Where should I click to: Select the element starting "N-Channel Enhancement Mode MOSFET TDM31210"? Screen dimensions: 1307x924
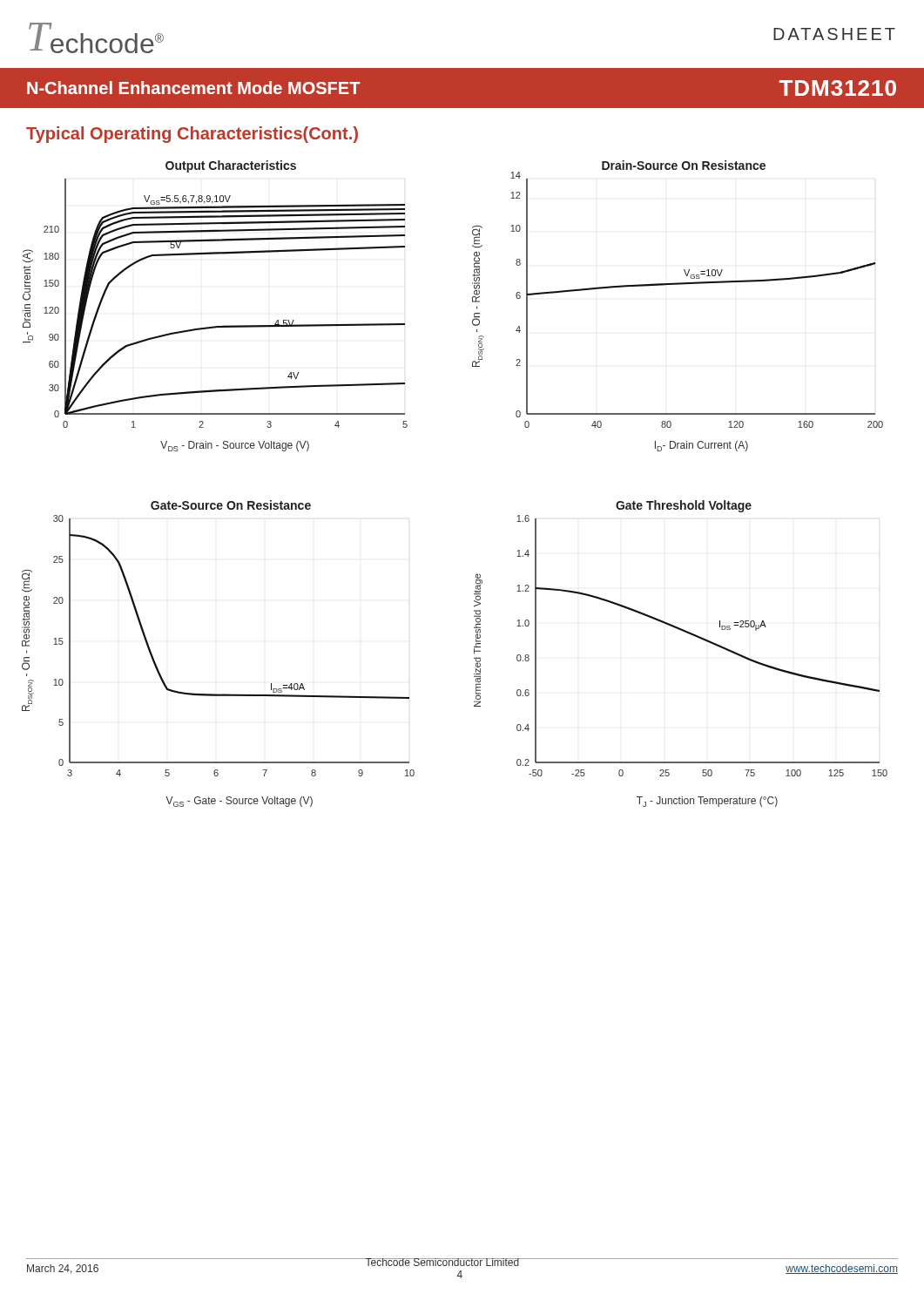click(x=198, y=88)
